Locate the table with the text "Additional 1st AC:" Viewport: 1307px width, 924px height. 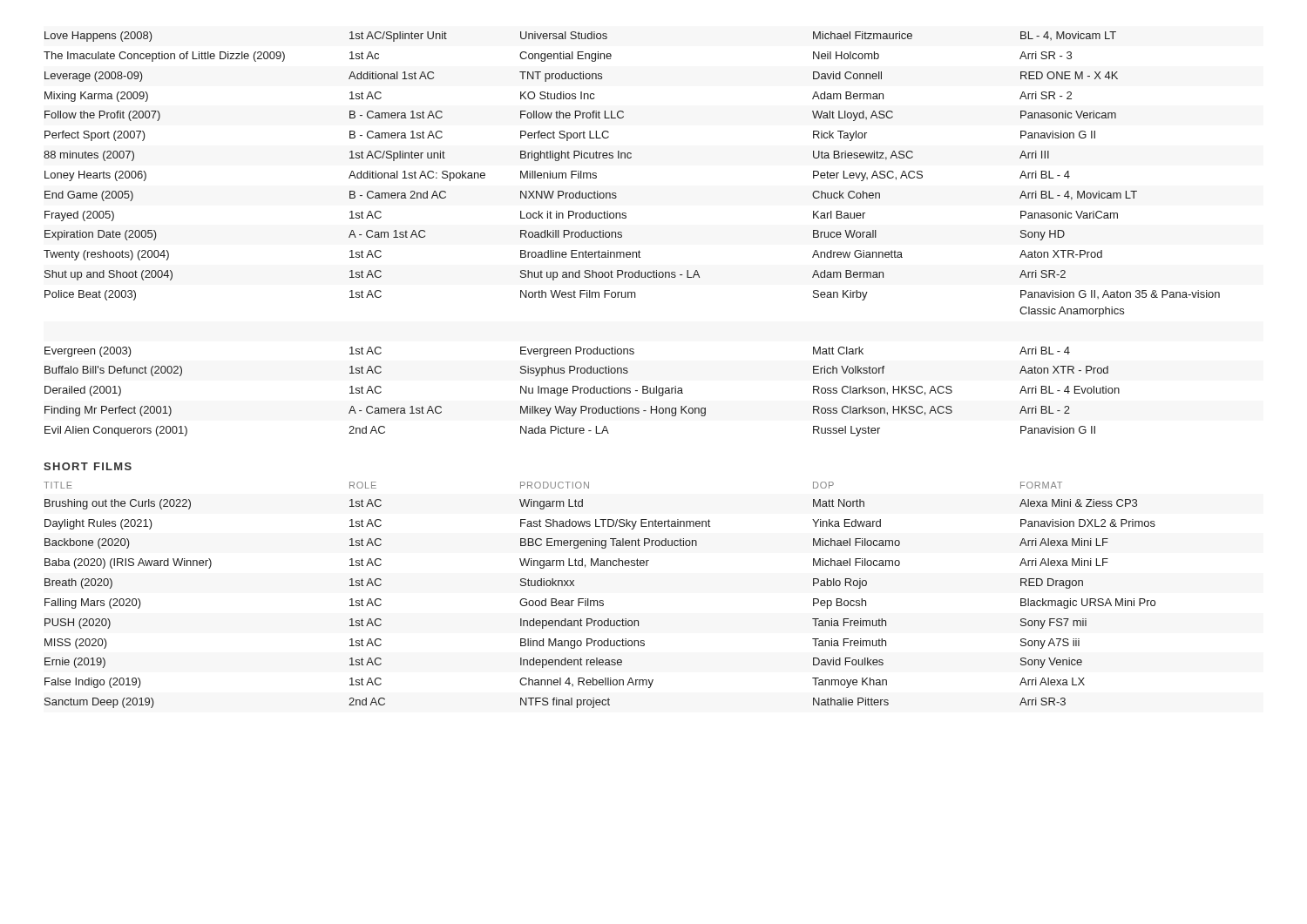[654, 233]
